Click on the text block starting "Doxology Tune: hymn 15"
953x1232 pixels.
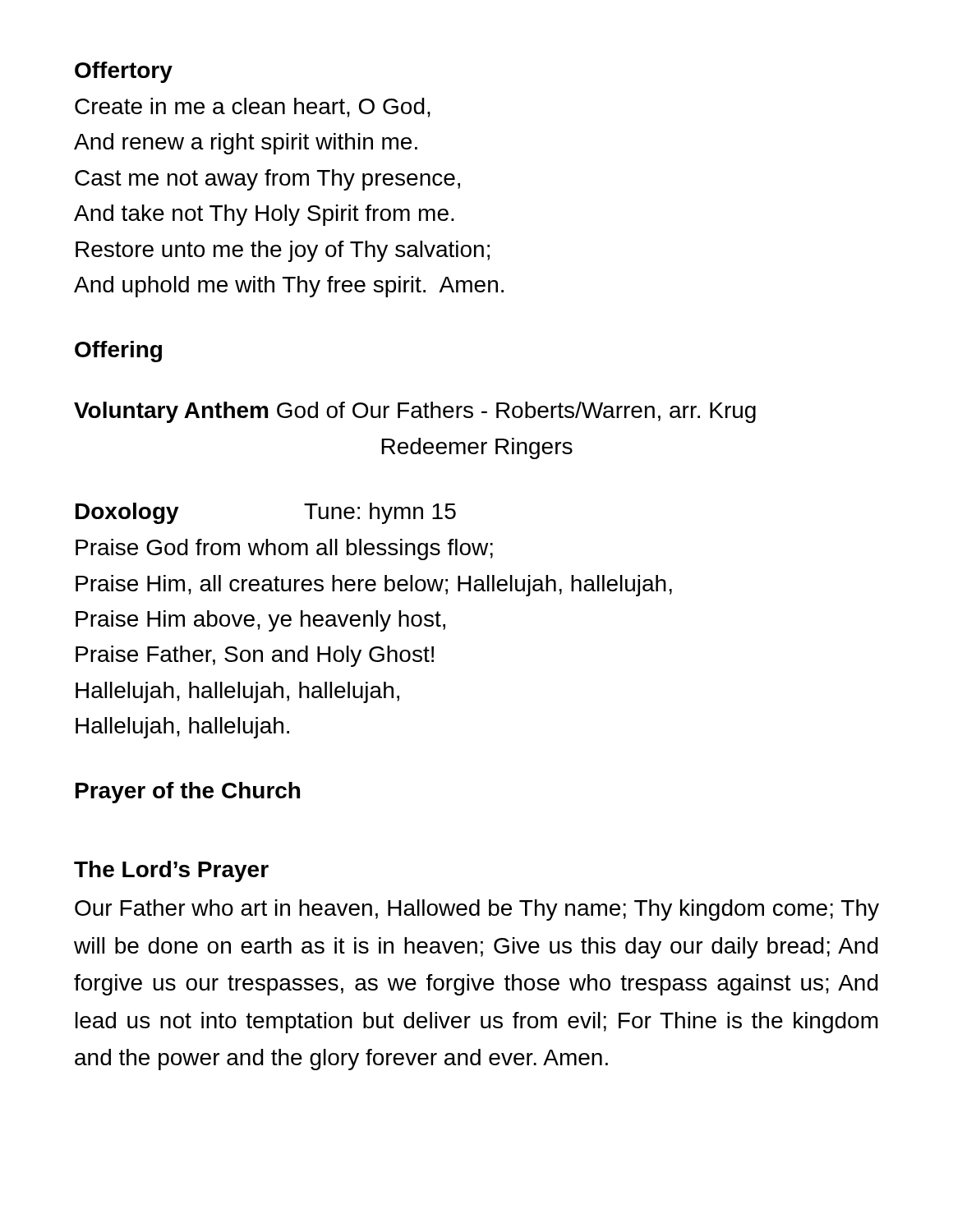pos(122,512)
